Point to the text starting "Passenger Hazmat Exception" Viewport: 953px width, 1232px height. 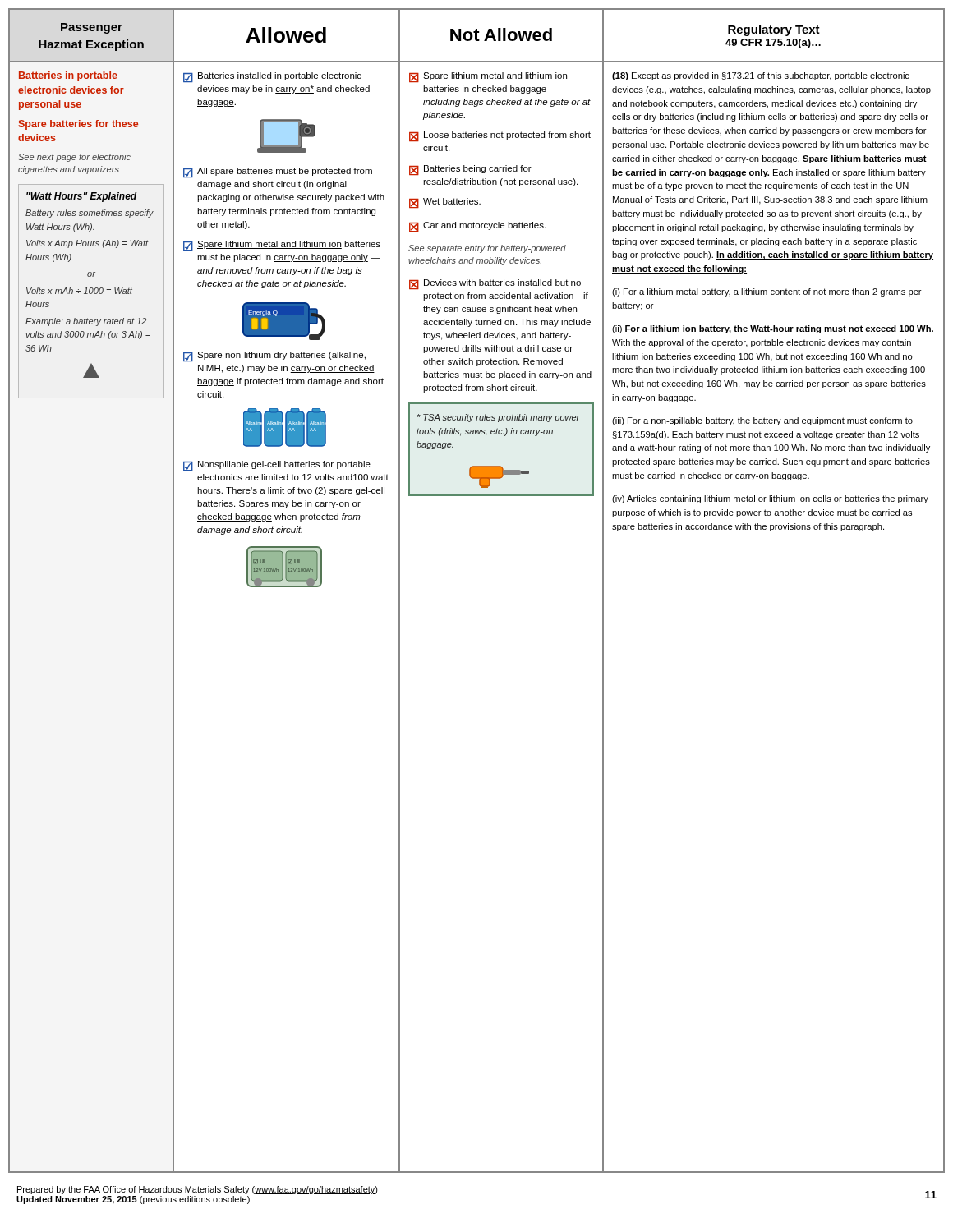[91, 35]
